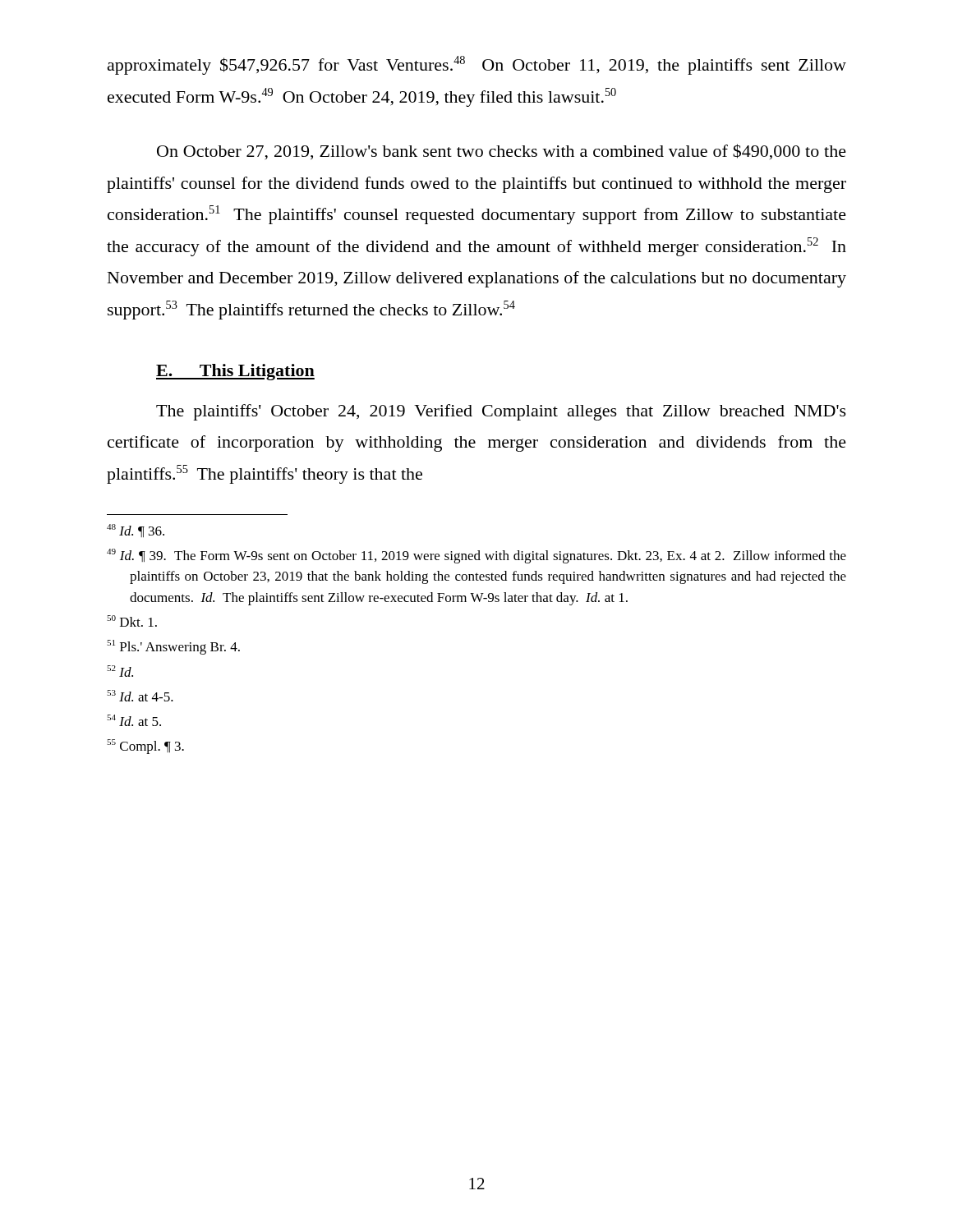Where is the passage that starts "49 Id. ¶ 39."?
Image resolution: width=953 pixels, height=1232 pixels.
[x=476, y=576]
